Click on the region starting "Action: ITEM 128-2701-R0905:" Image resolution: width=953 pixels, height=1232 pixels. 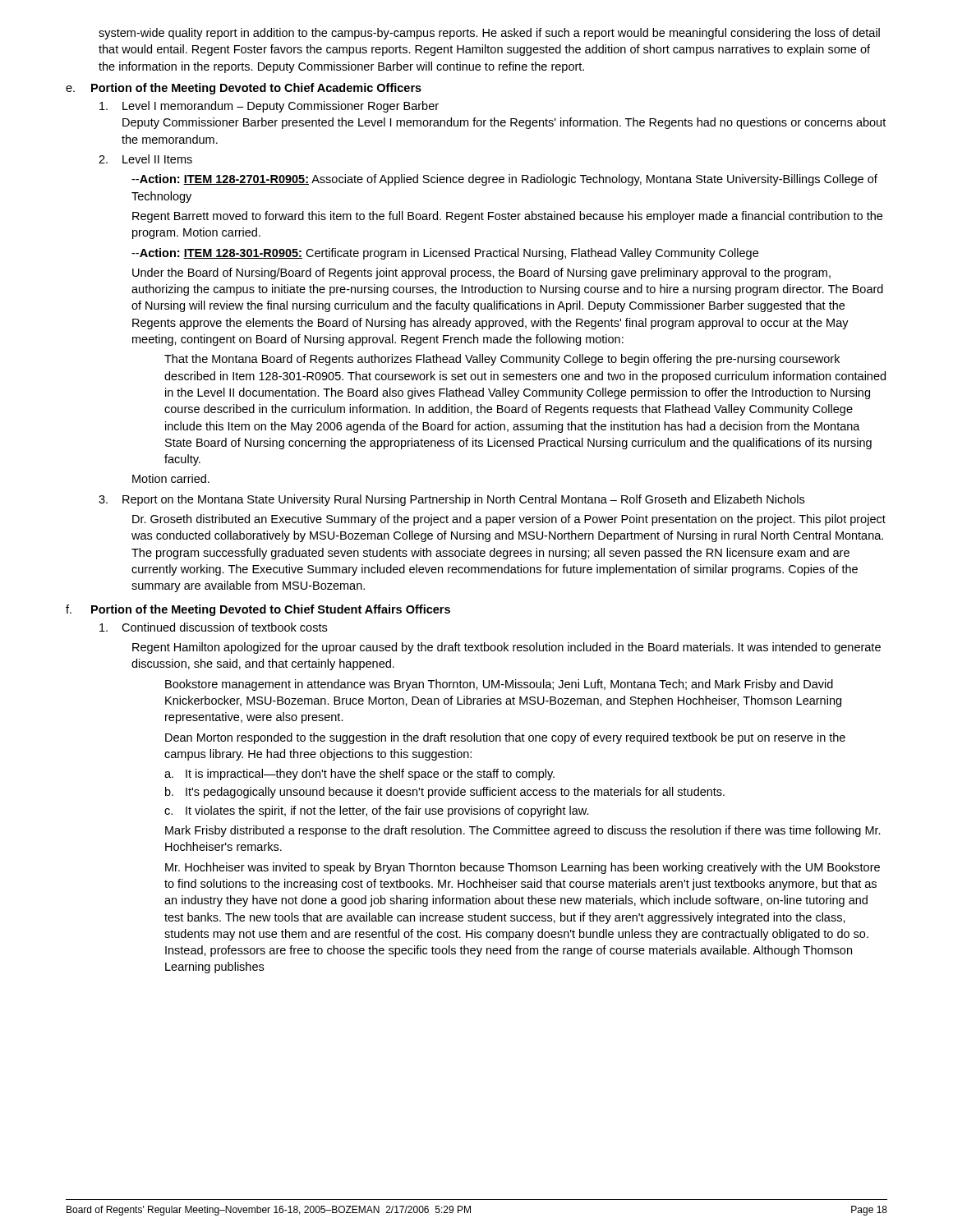(504, 188)
